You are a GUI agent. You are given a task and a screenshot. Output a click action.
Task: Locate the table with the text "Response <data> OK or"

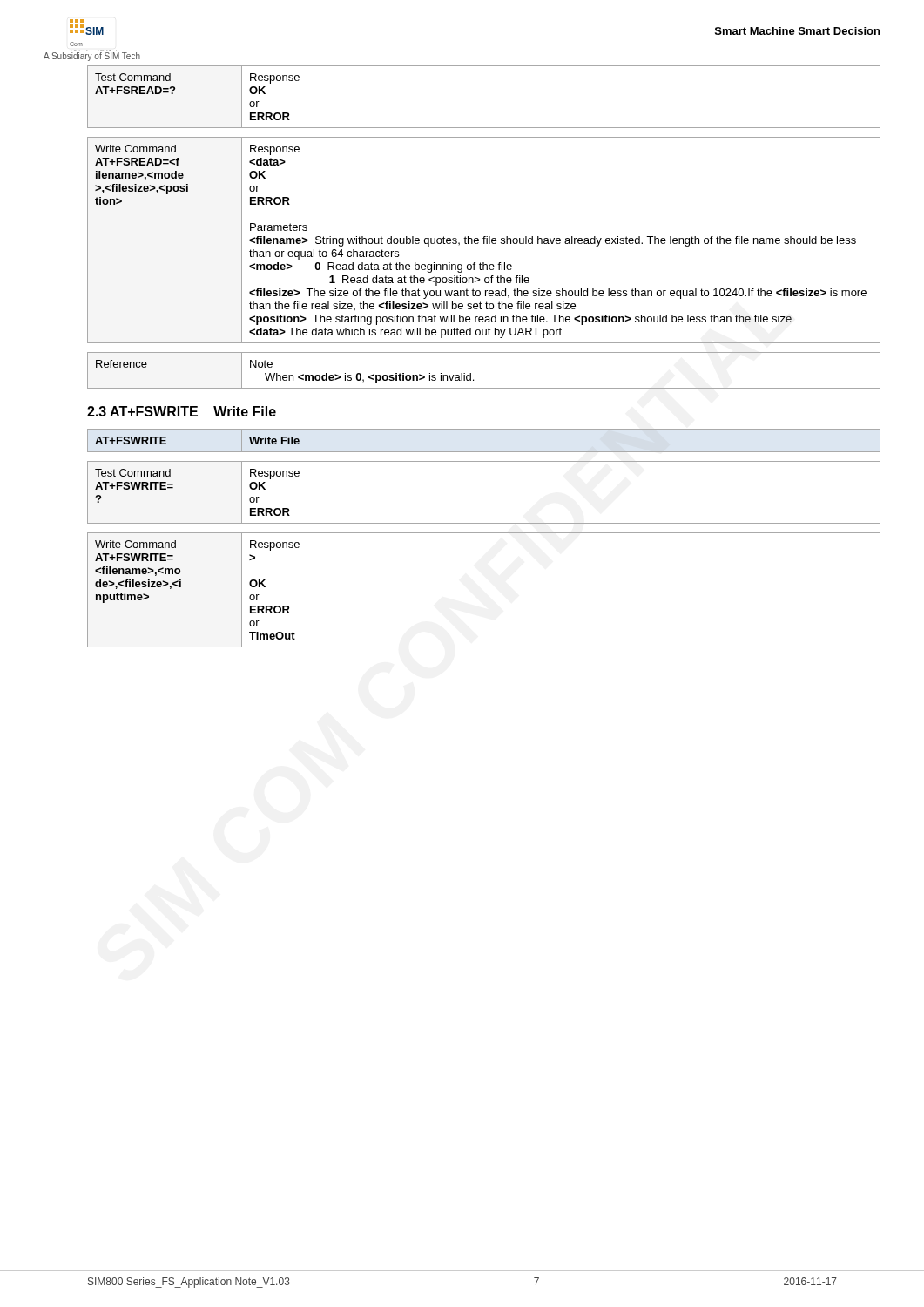(484, 240)
